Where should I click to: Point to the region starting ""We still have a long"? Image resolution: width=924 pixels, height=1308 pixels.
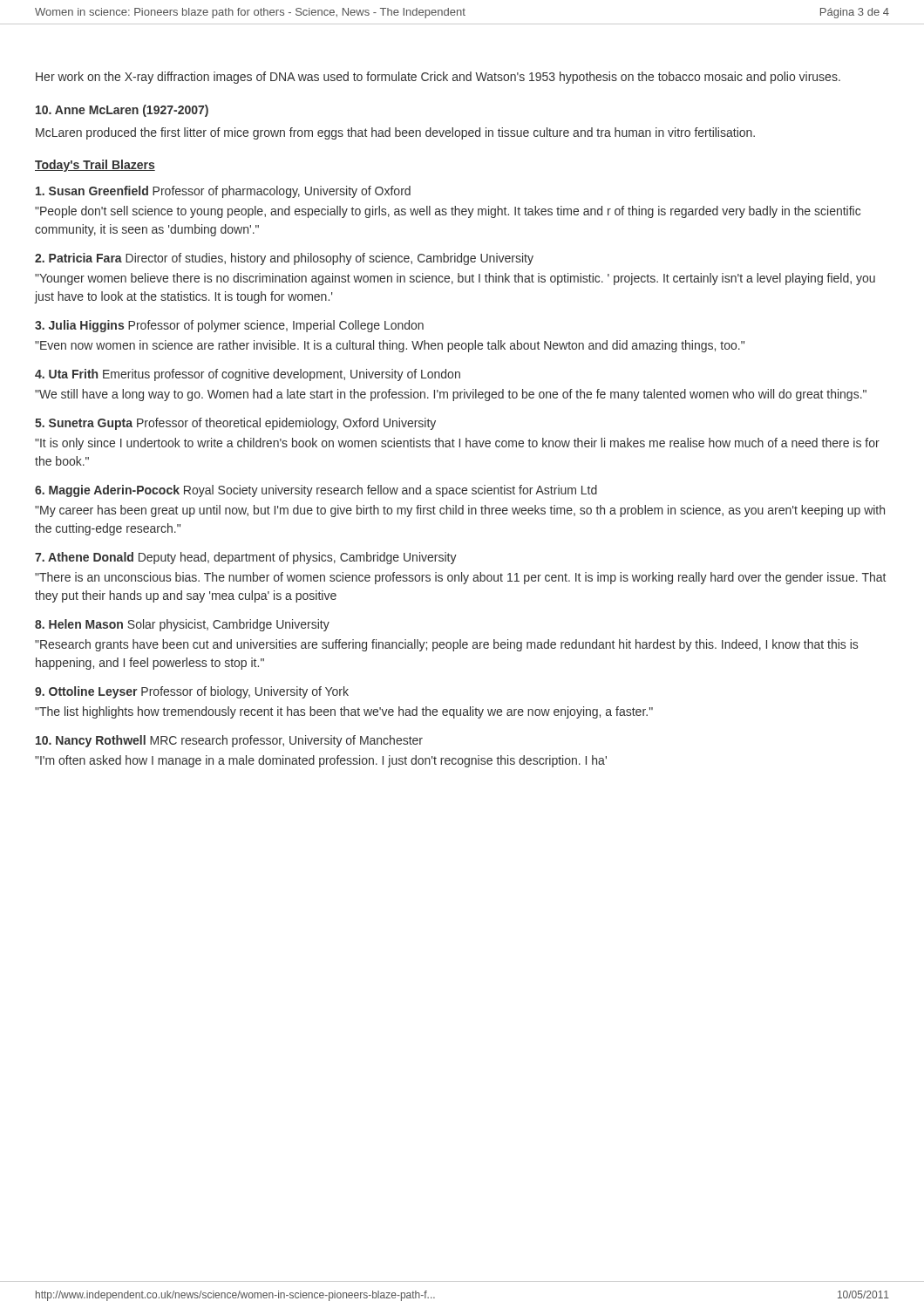[x=451, y=394]
